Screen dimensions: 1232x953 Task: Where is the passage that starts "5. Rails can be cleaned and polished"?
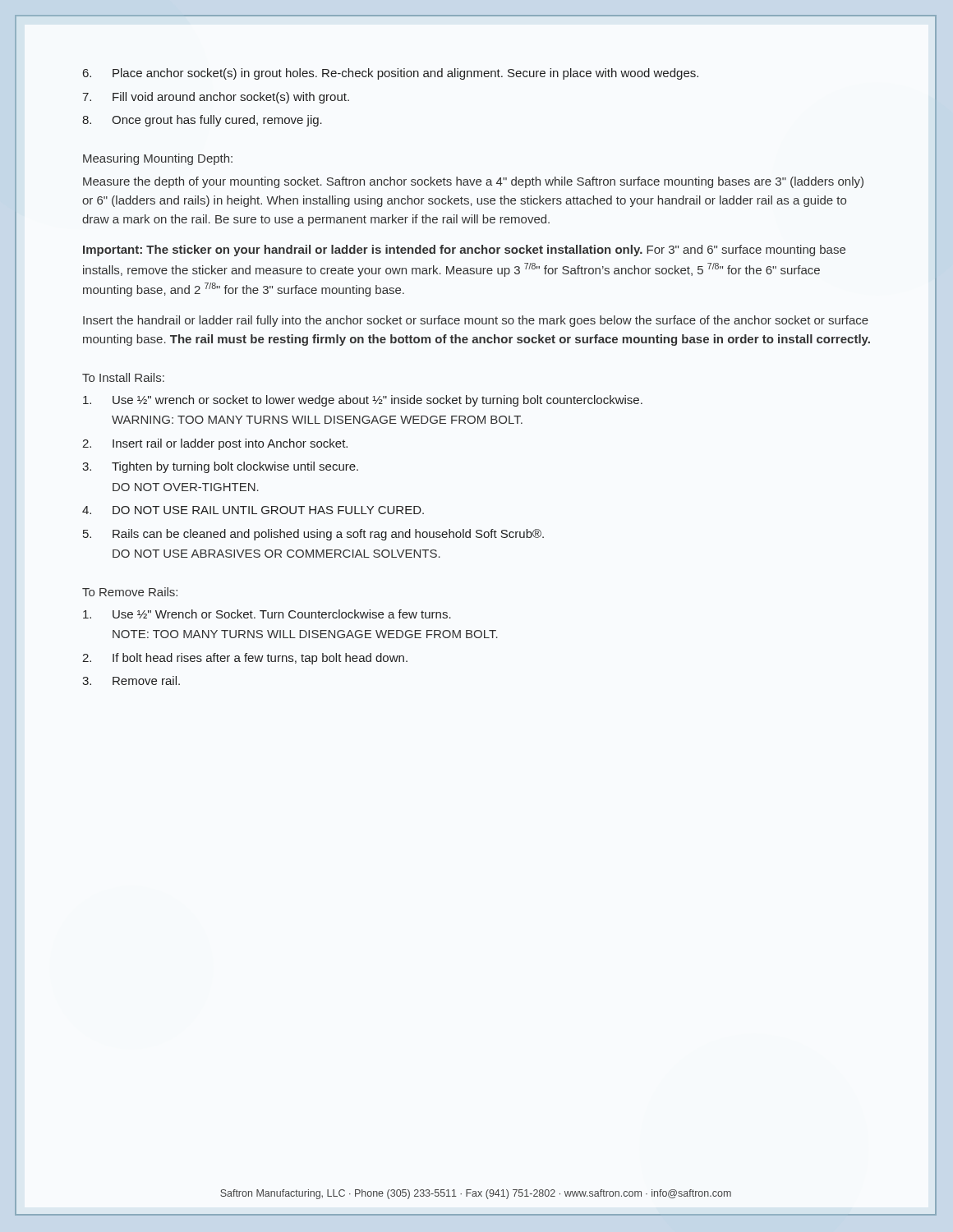click(x=476, y=544)
